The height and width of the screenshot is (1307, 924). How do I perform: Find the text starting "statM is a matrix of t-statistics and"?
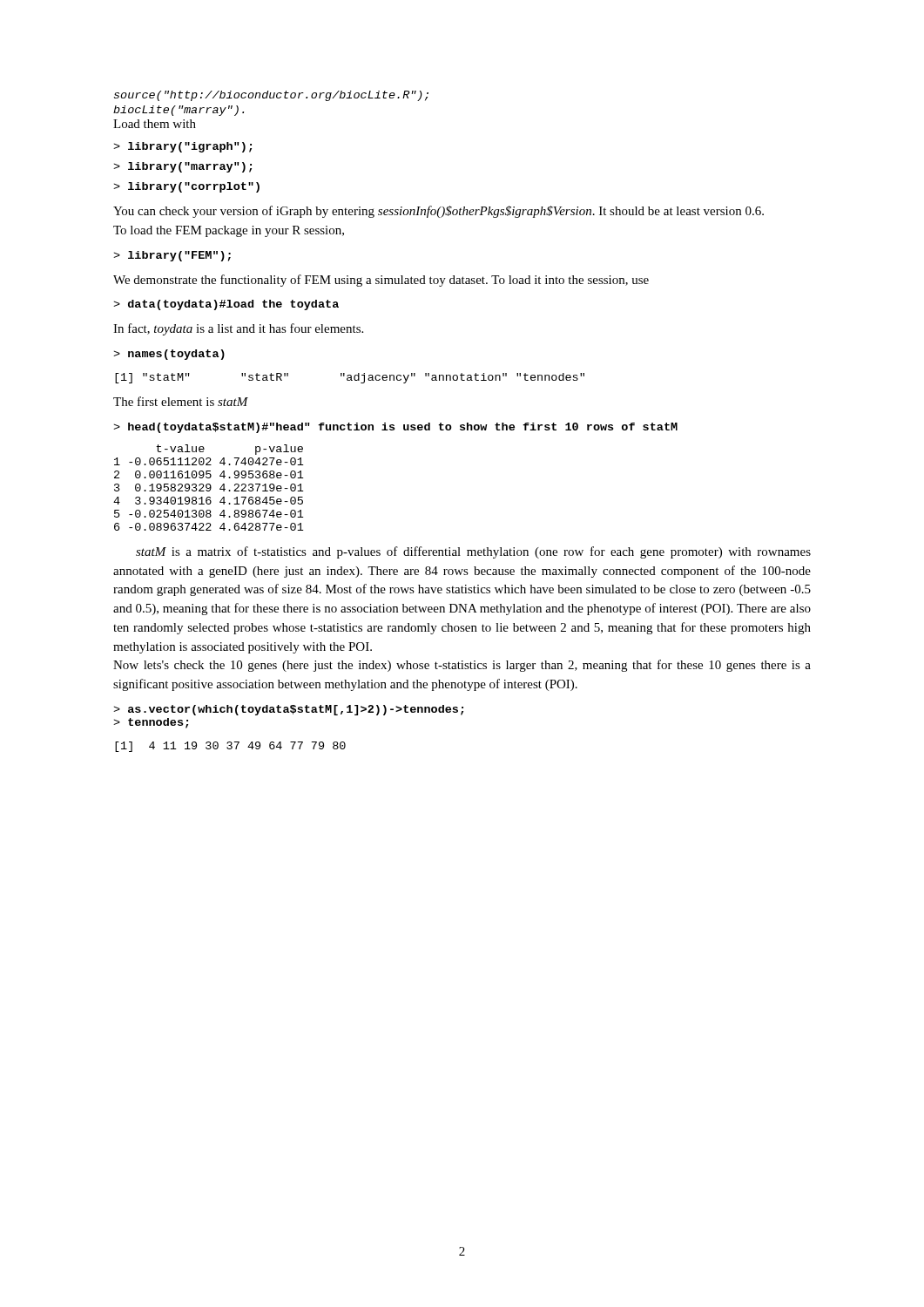point(462,618)
